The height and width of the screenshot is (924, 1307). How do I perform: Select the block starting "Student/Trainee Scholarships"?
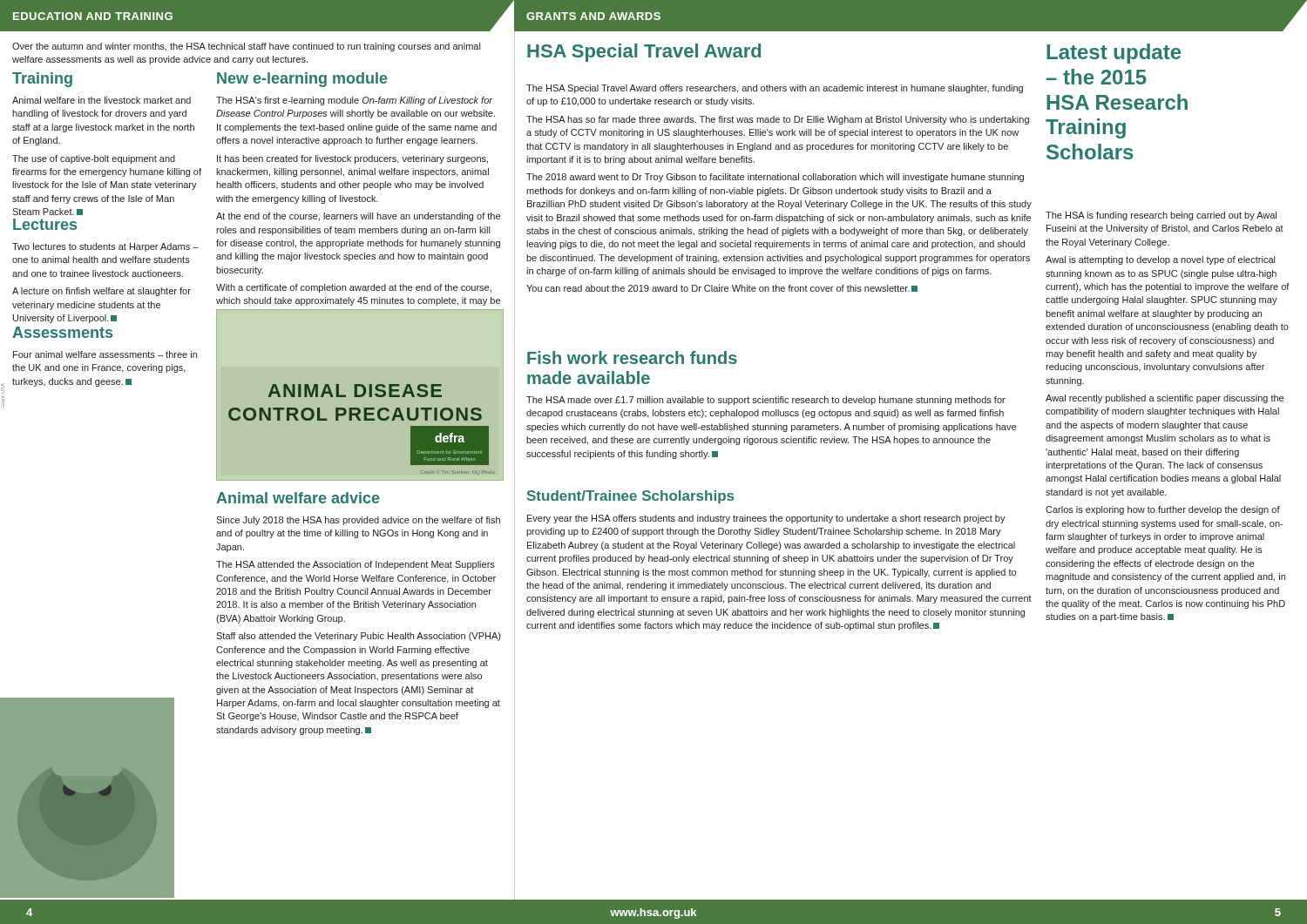point(630,497)
